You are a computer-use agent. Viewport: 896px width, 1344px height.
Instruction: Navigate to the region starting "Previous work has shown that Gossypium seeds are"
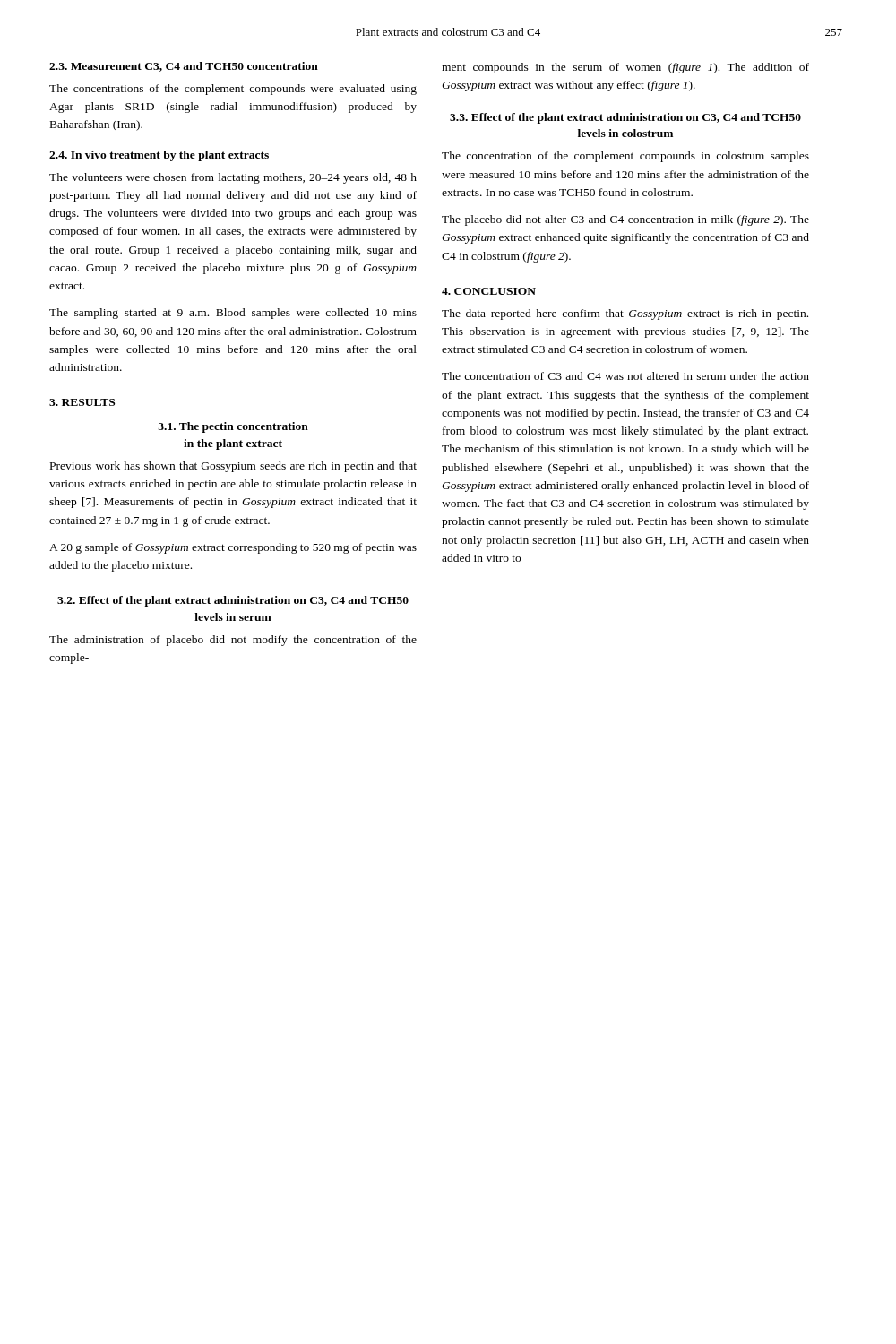(233, 493)
